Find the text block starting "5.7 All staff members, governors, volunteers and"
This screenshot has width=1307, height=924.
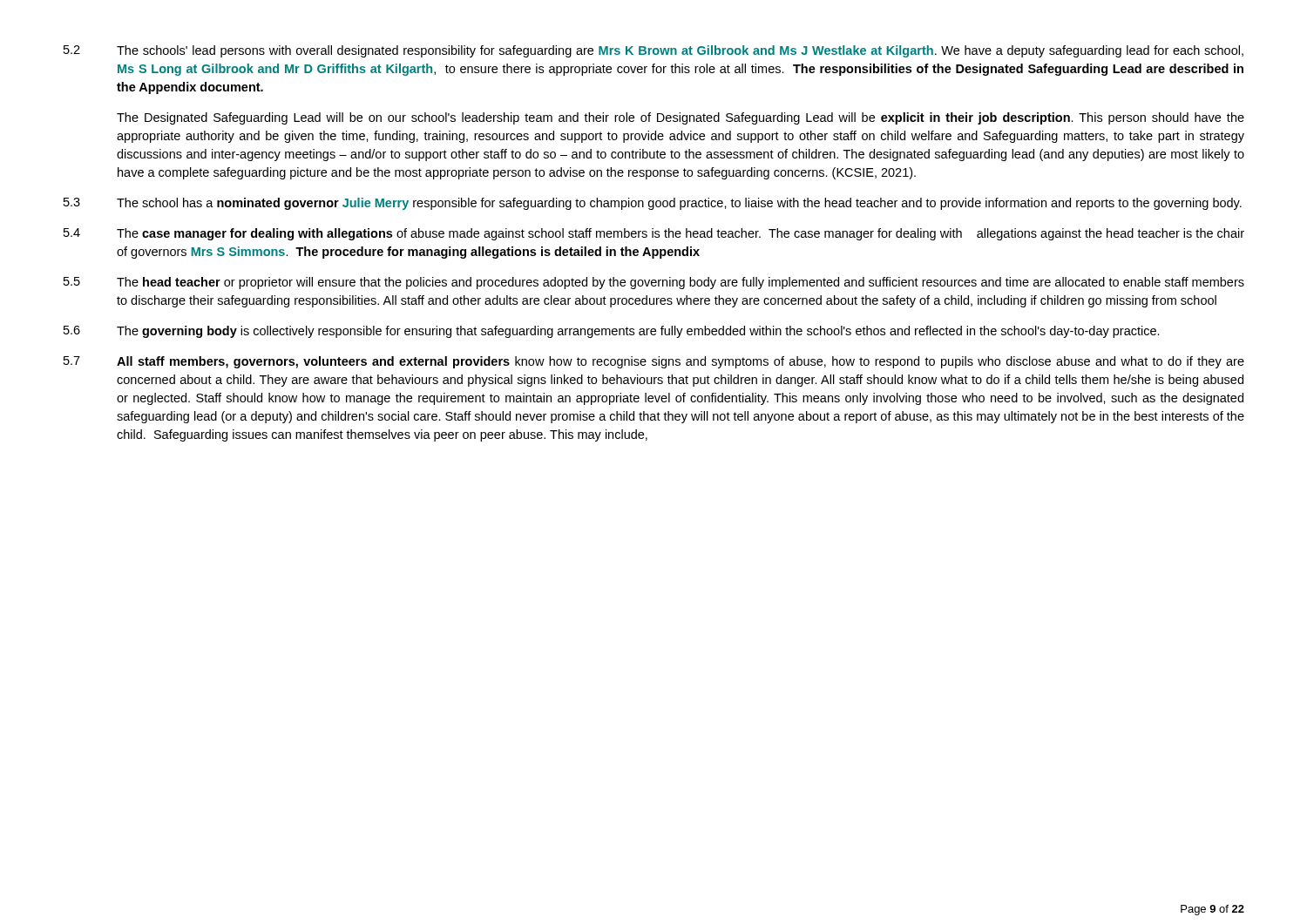tap(654, 399)
